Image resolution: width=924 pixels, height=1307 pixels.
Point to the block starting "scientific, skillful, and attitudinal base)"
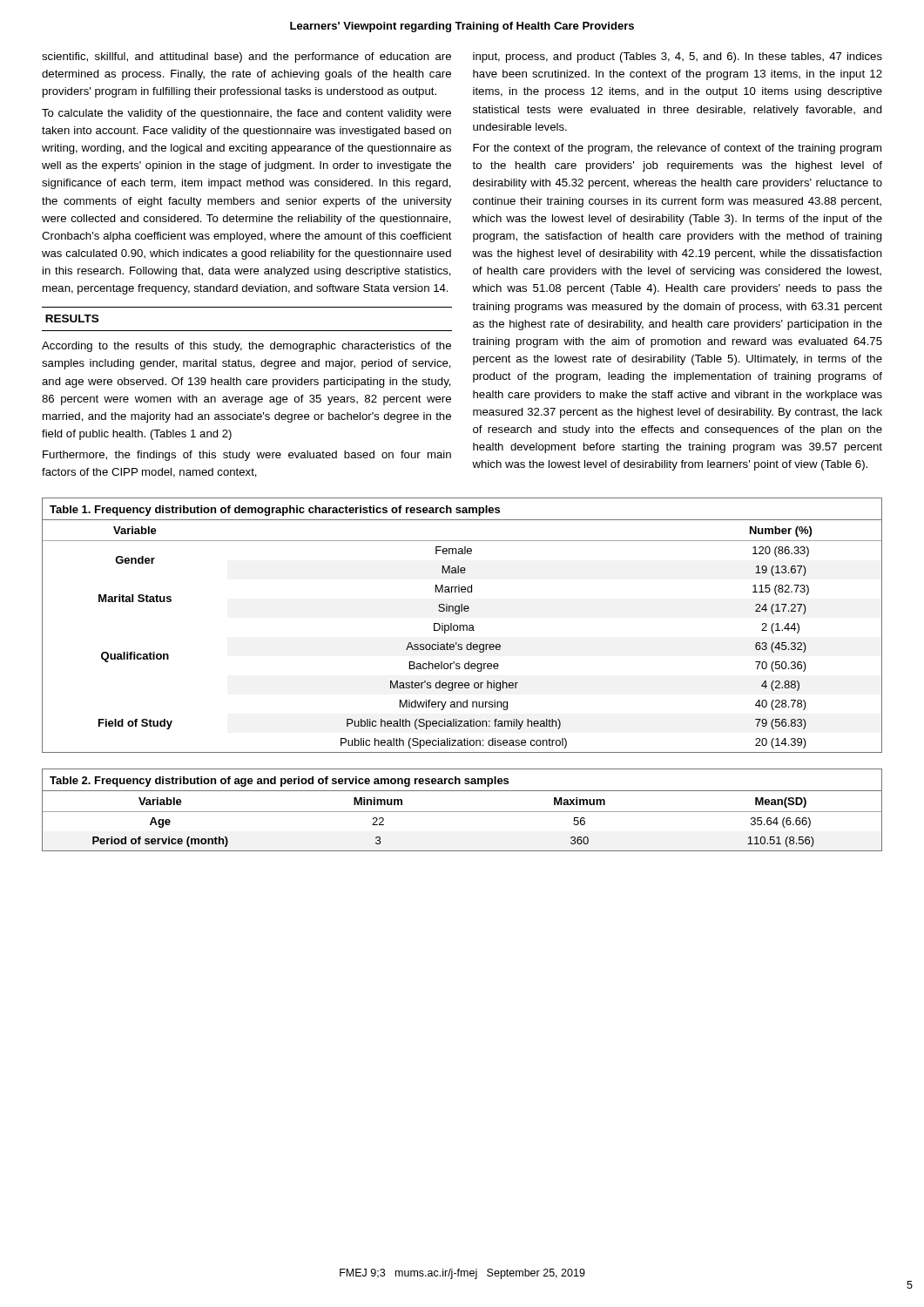[247, 74]
